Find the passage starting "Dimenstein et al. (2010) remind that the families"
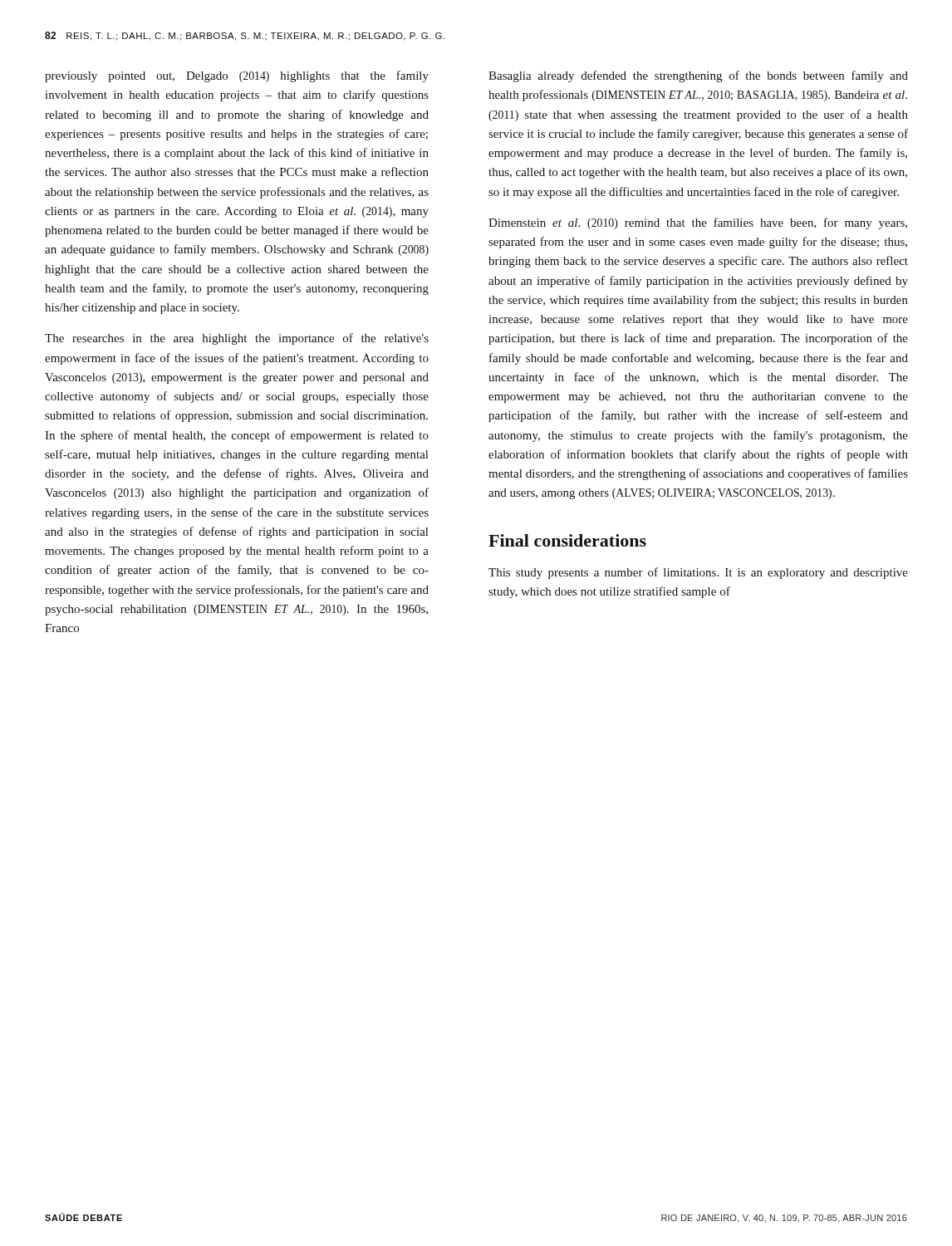The image size is (952, 1246). [x=698, y=358]
